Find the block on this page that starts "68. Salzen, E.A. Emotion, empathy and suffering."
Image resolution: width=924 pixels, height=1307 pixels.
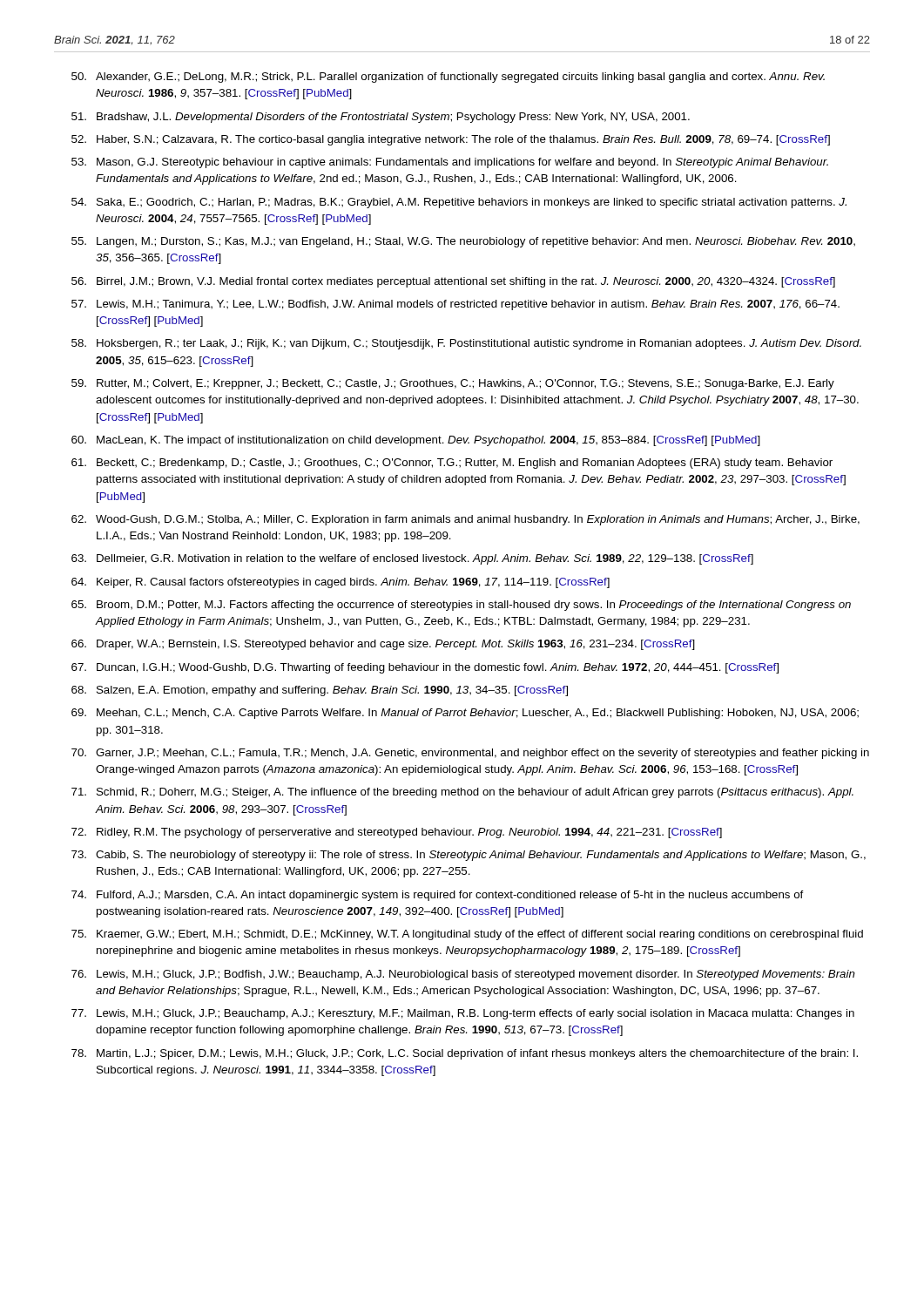(x=462, y=690)
